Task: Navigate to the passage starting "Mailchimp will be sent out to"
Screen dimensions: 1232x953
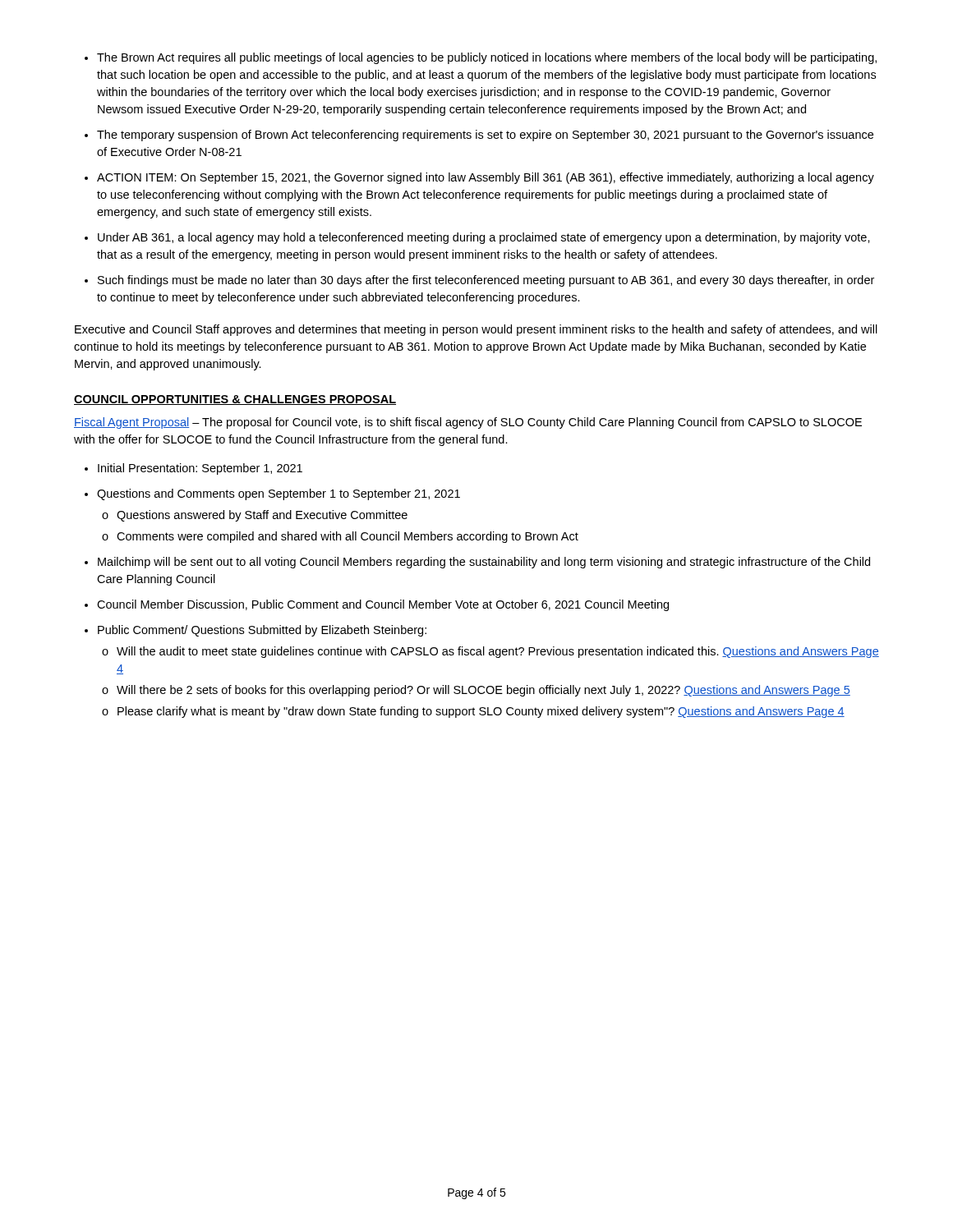Action: (476, 571)
